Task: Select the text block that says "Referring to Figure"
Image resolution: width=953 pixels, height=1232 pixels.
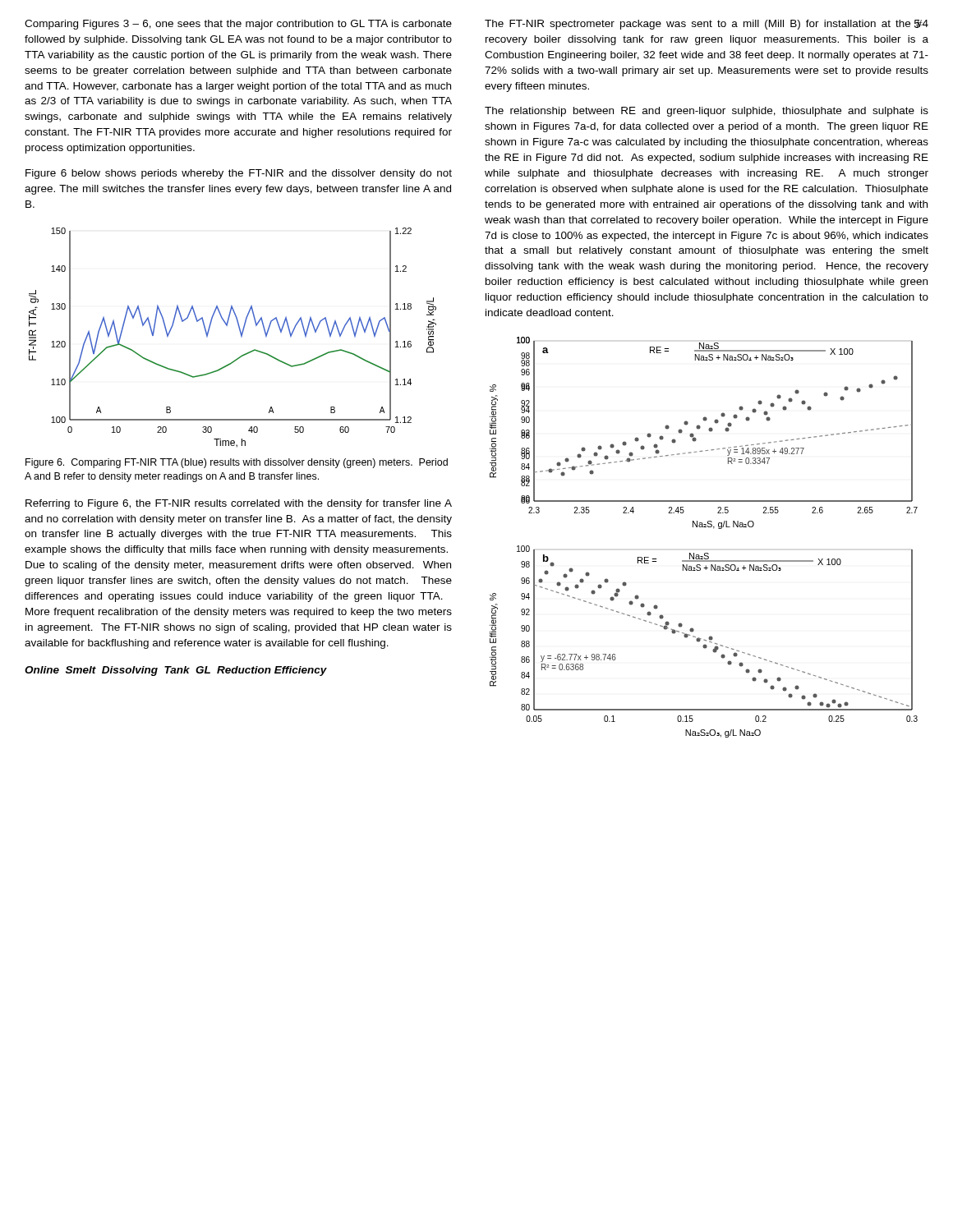Action: tap(238, 573)
